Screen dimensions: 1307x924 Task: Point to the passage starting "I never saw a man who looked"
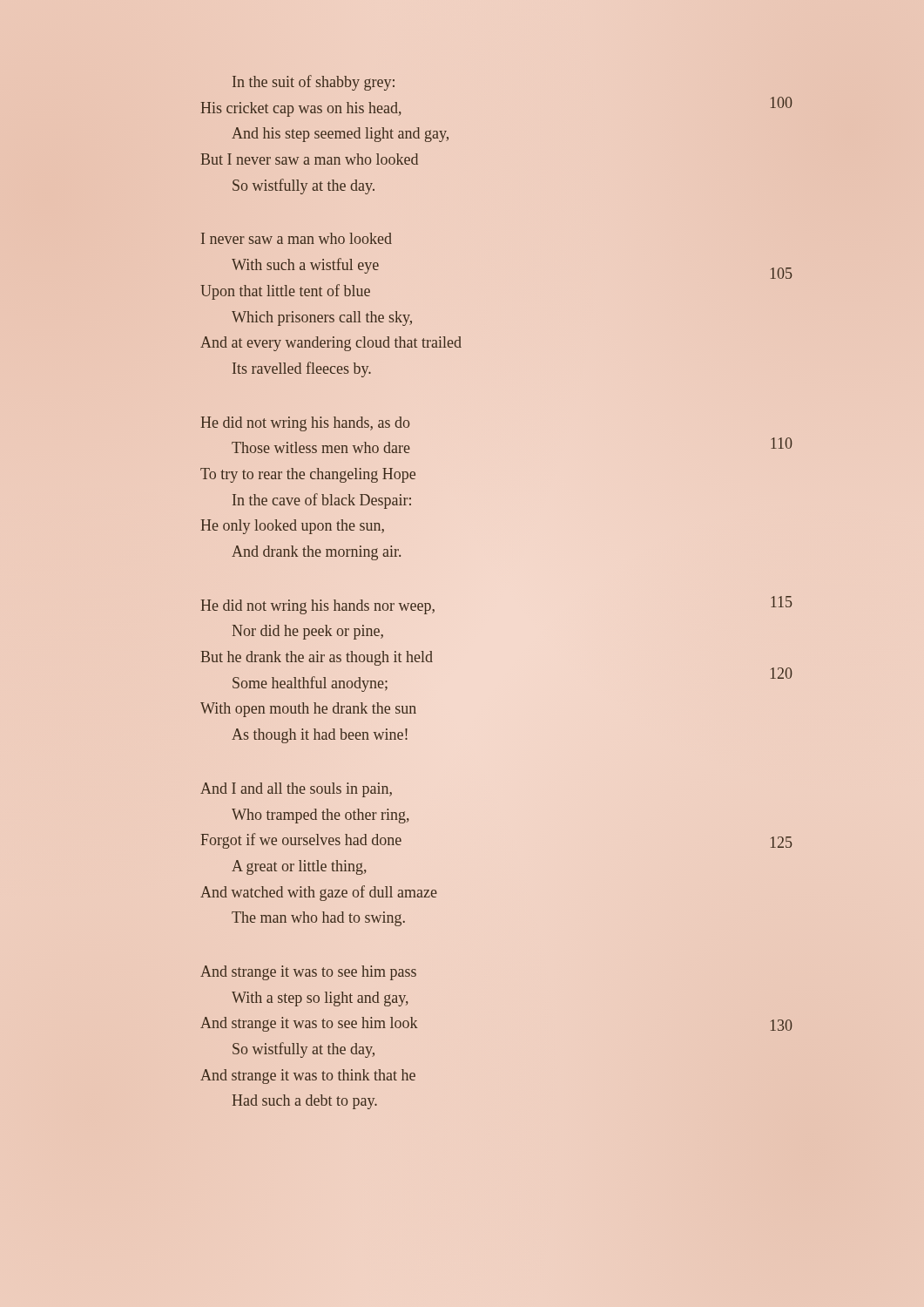pos(297,238)
